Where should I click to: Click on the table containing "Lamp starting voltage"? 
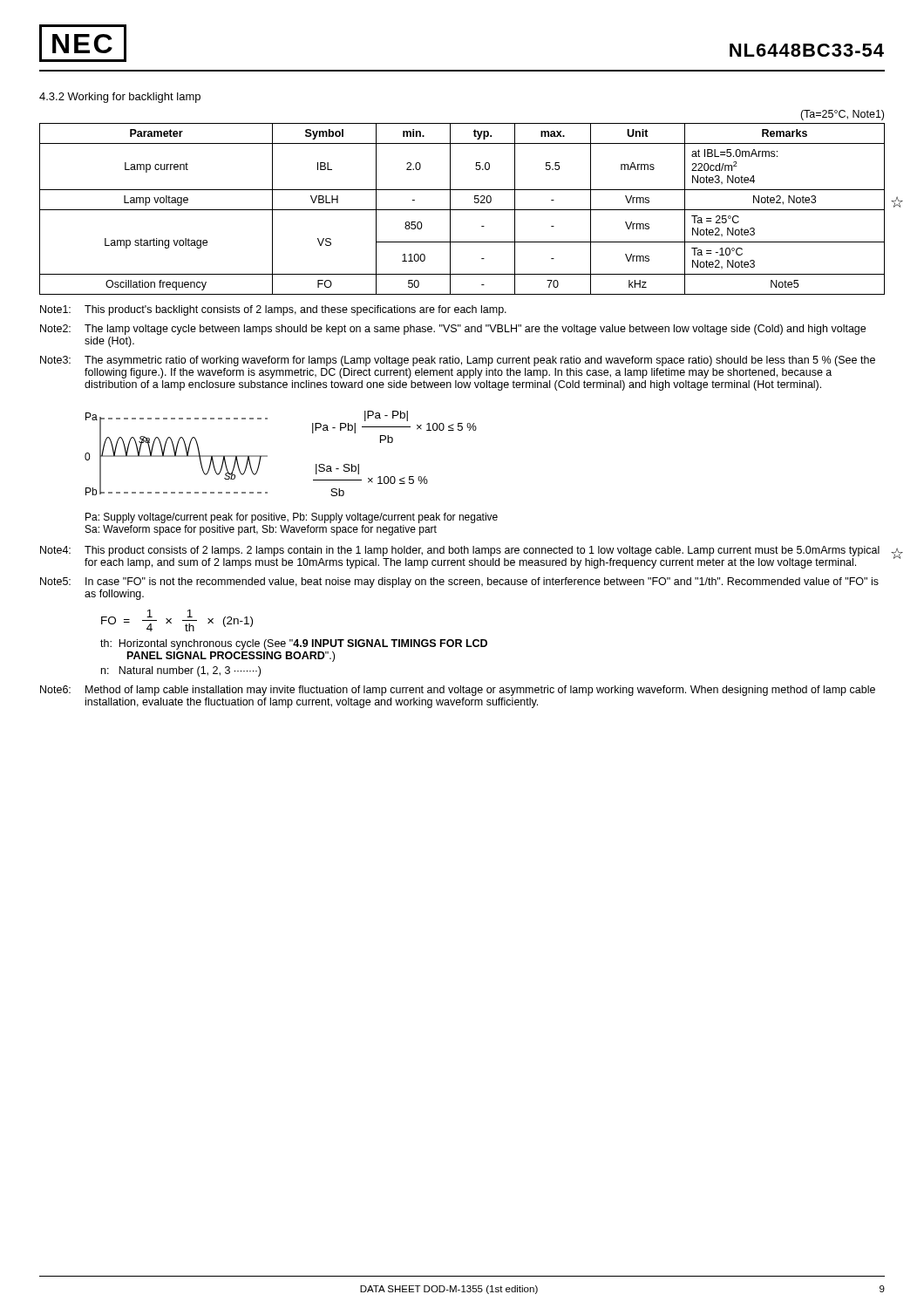click(462, 209)
